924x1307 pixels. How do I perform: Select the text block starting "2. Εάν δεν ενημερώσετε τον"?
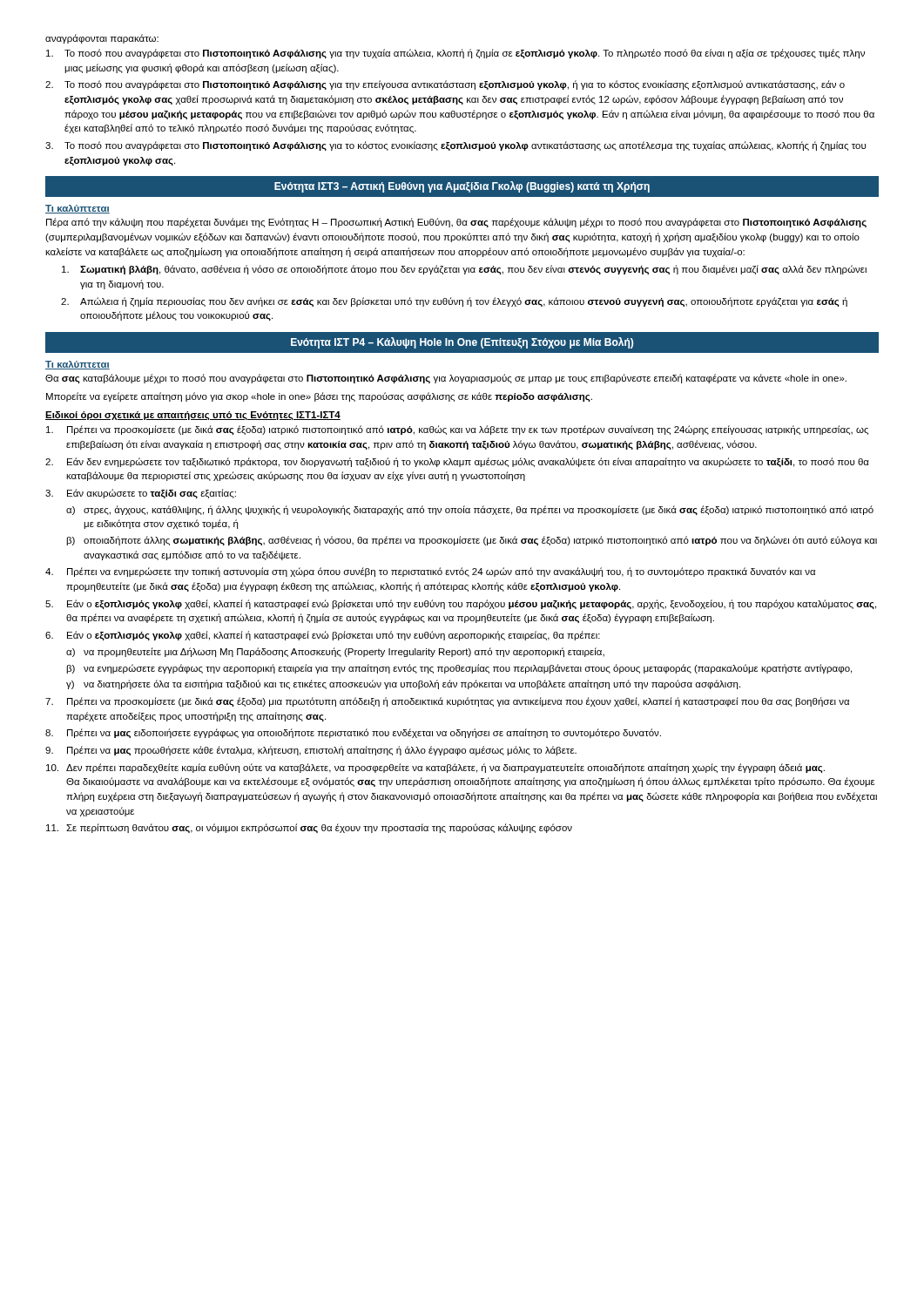pyautogui.click(x=462, y=469)
